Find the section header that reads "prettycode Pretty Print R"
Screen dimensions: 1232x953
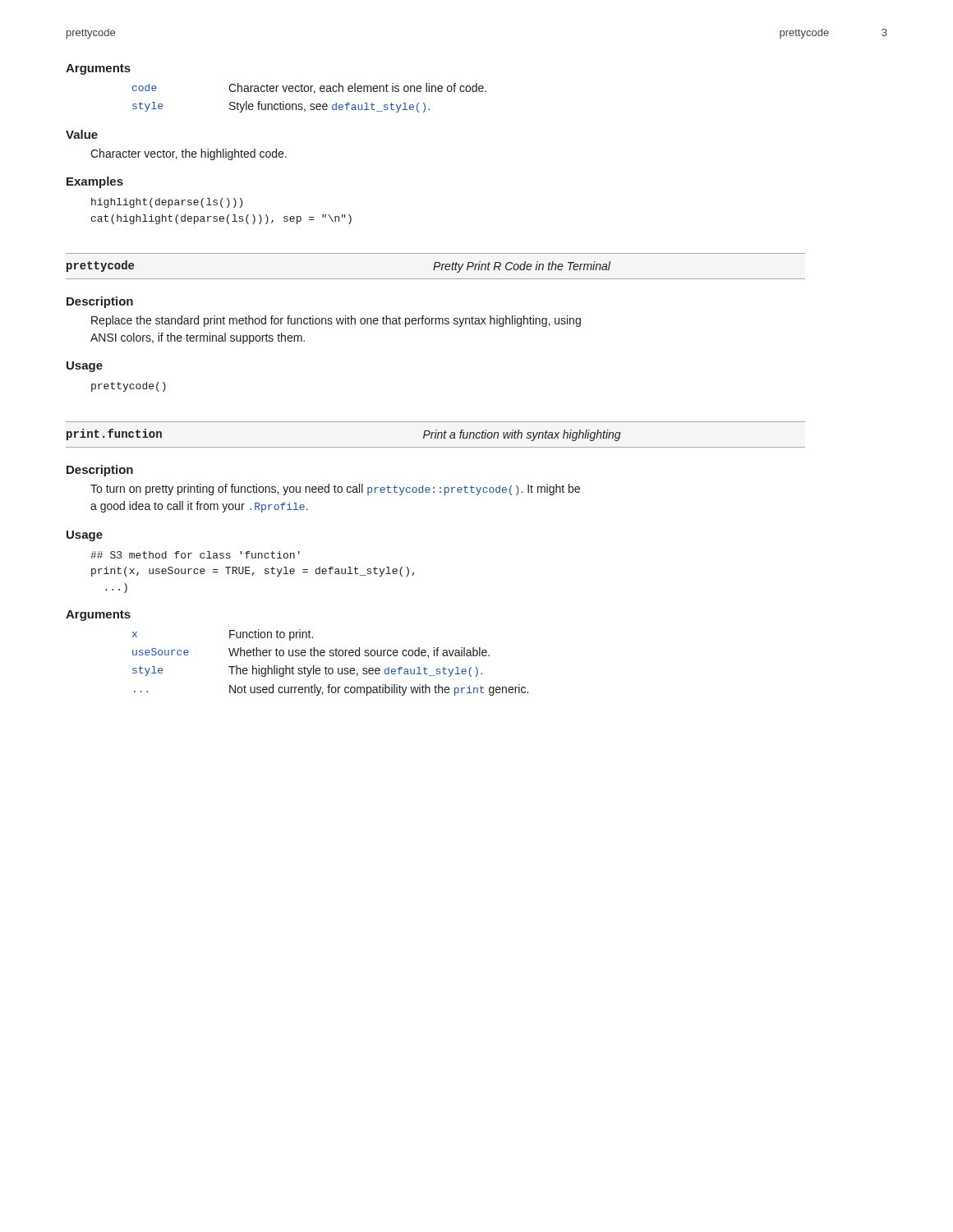click(435, 266)
